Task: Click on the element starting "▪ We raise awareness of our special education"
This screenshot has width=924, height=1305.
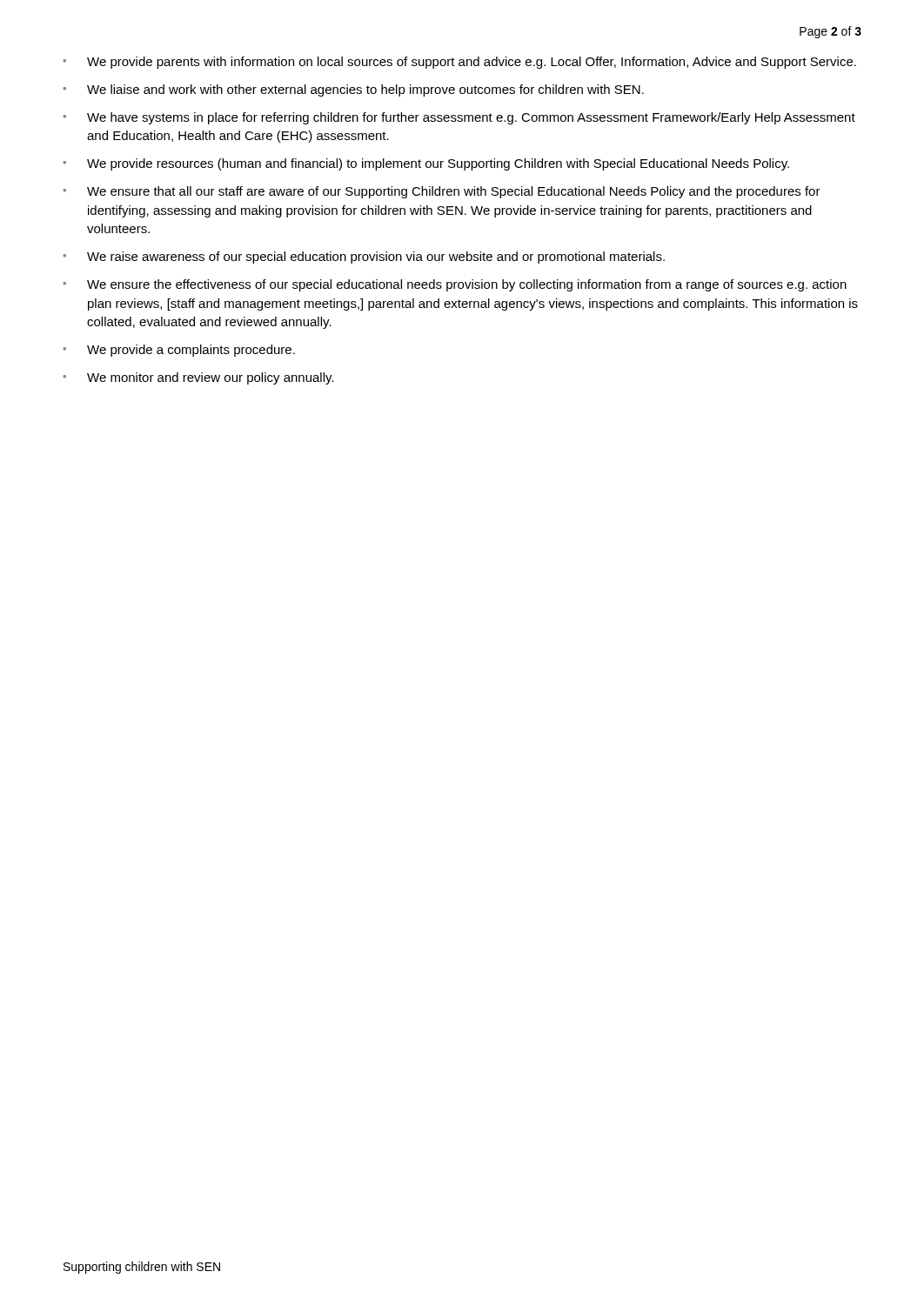Action: tap(462, 256)
